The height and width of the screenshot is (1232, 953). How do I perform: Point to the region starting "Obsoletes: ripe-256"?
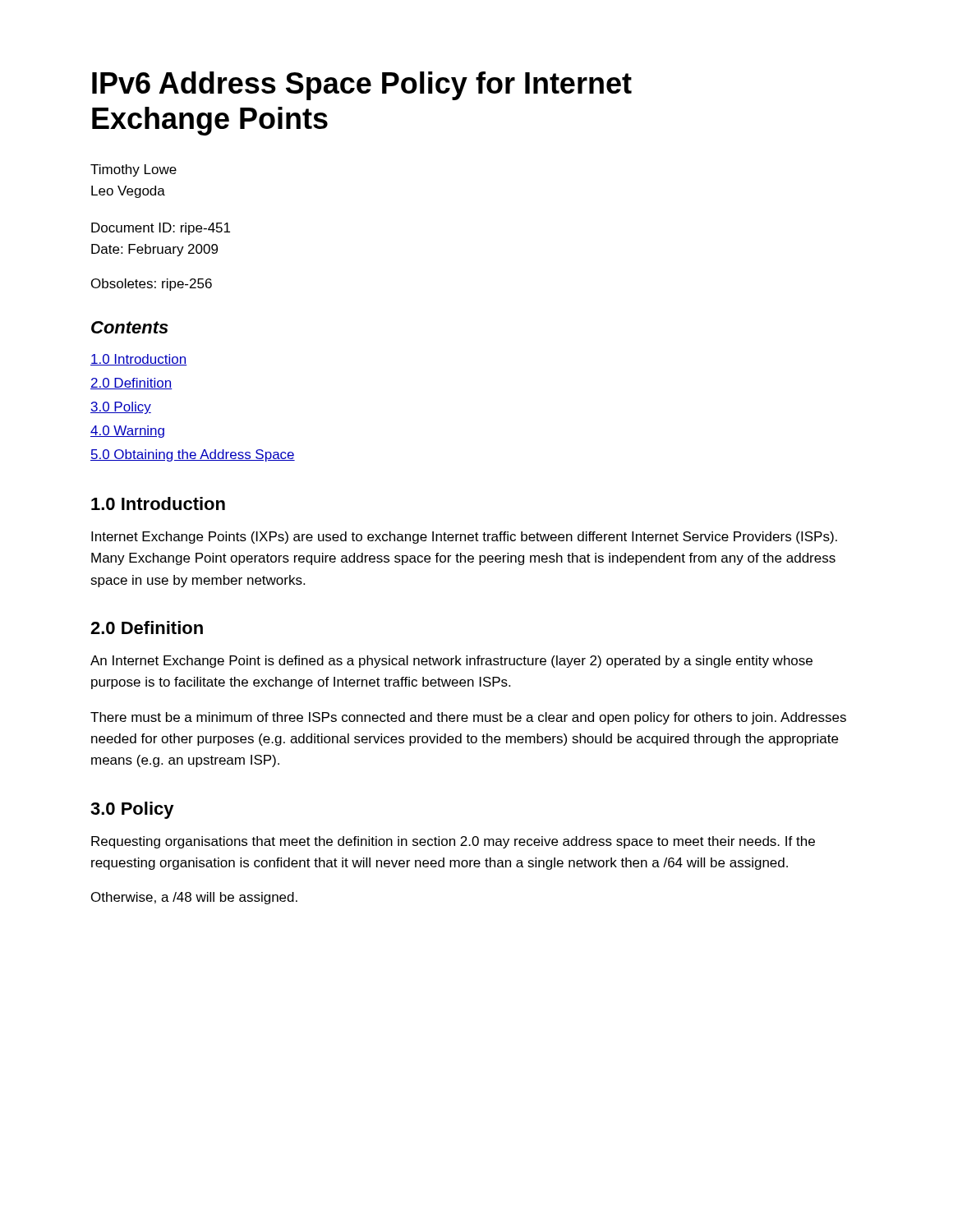(x=151, y=284)
